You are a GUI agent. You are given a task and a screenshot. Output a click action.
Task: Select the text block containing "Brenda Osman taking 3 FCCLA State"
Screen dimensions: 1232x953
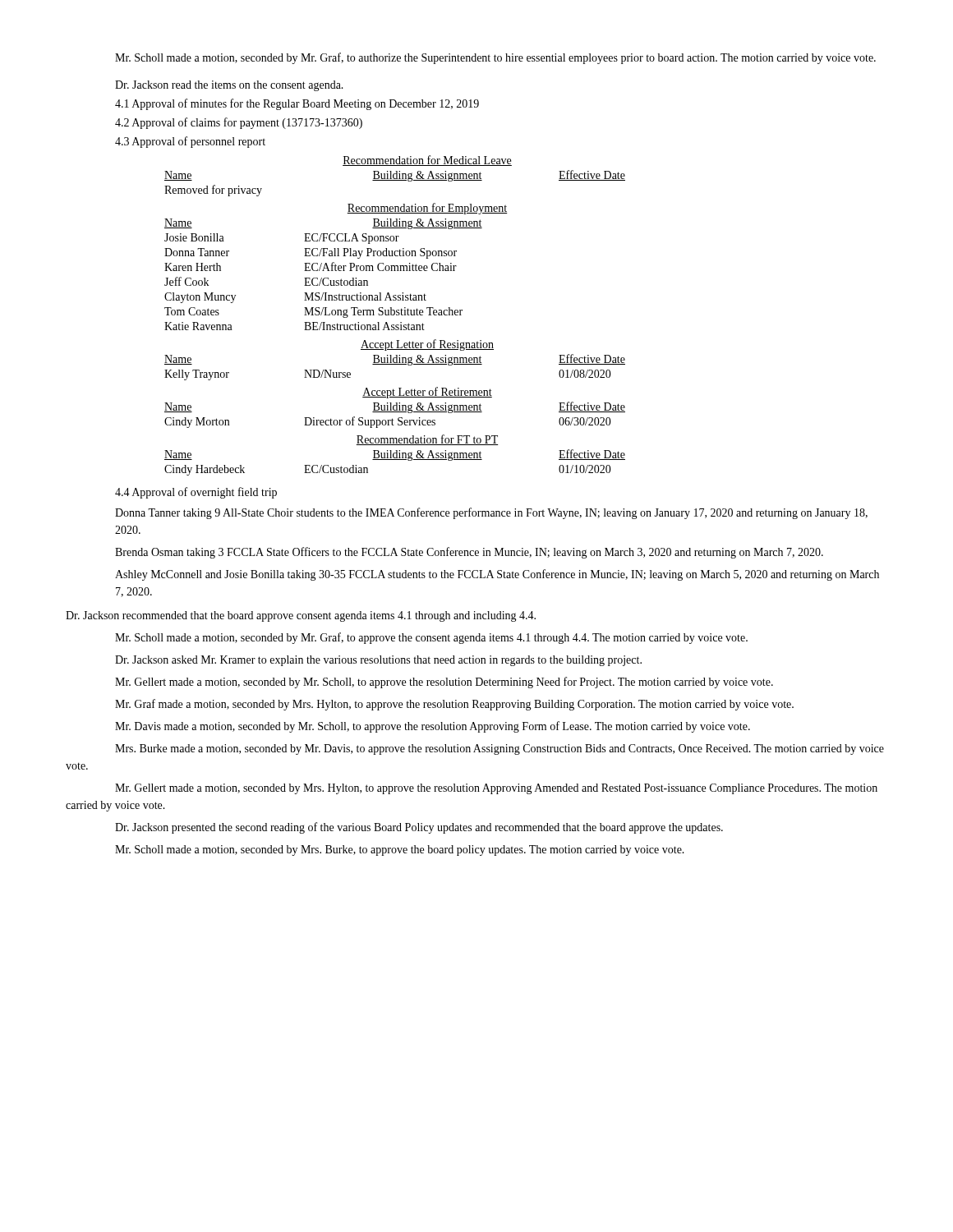click(469, 552)
